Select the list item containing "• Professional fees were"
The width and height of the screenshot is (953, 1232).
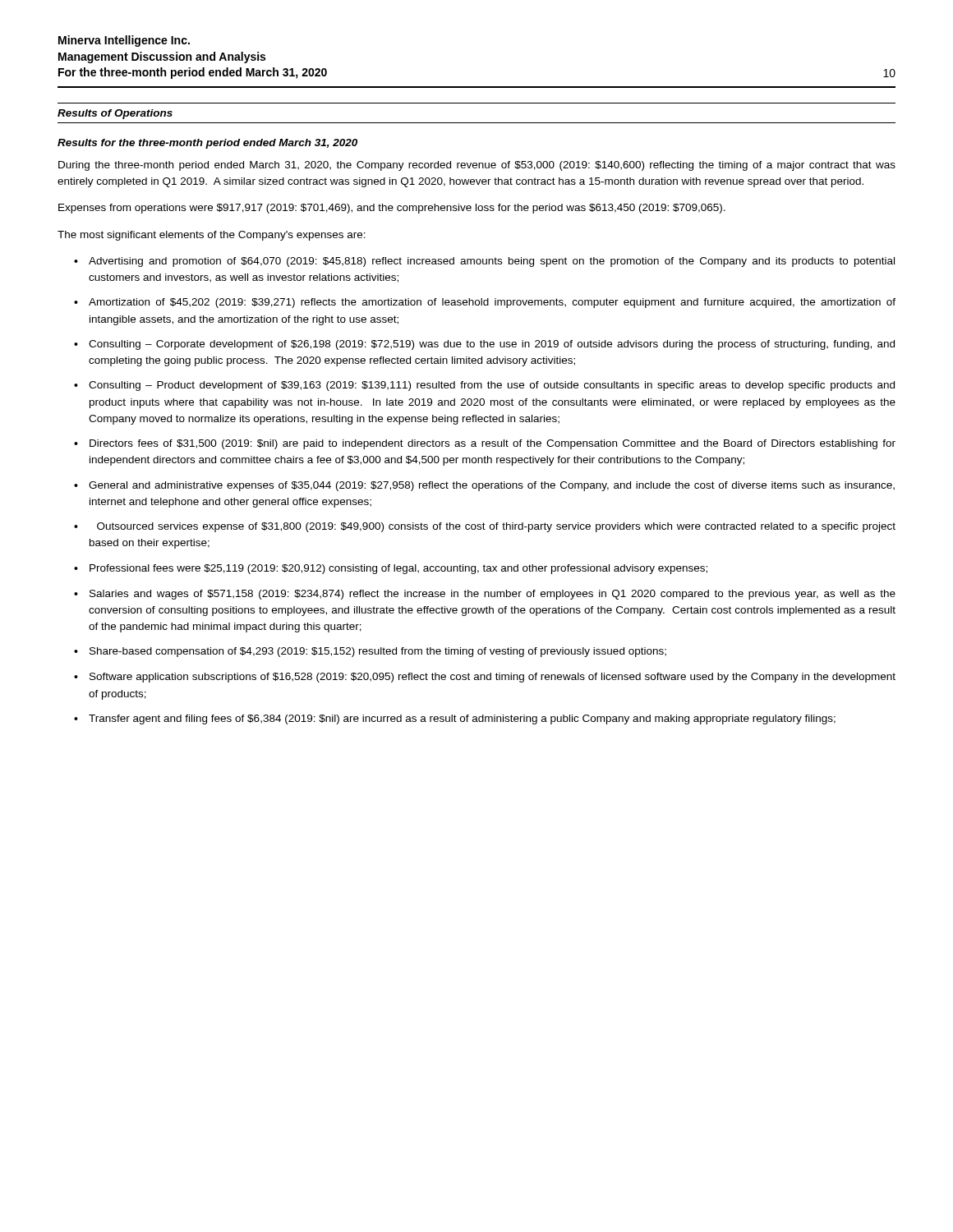tap(485, 568)
